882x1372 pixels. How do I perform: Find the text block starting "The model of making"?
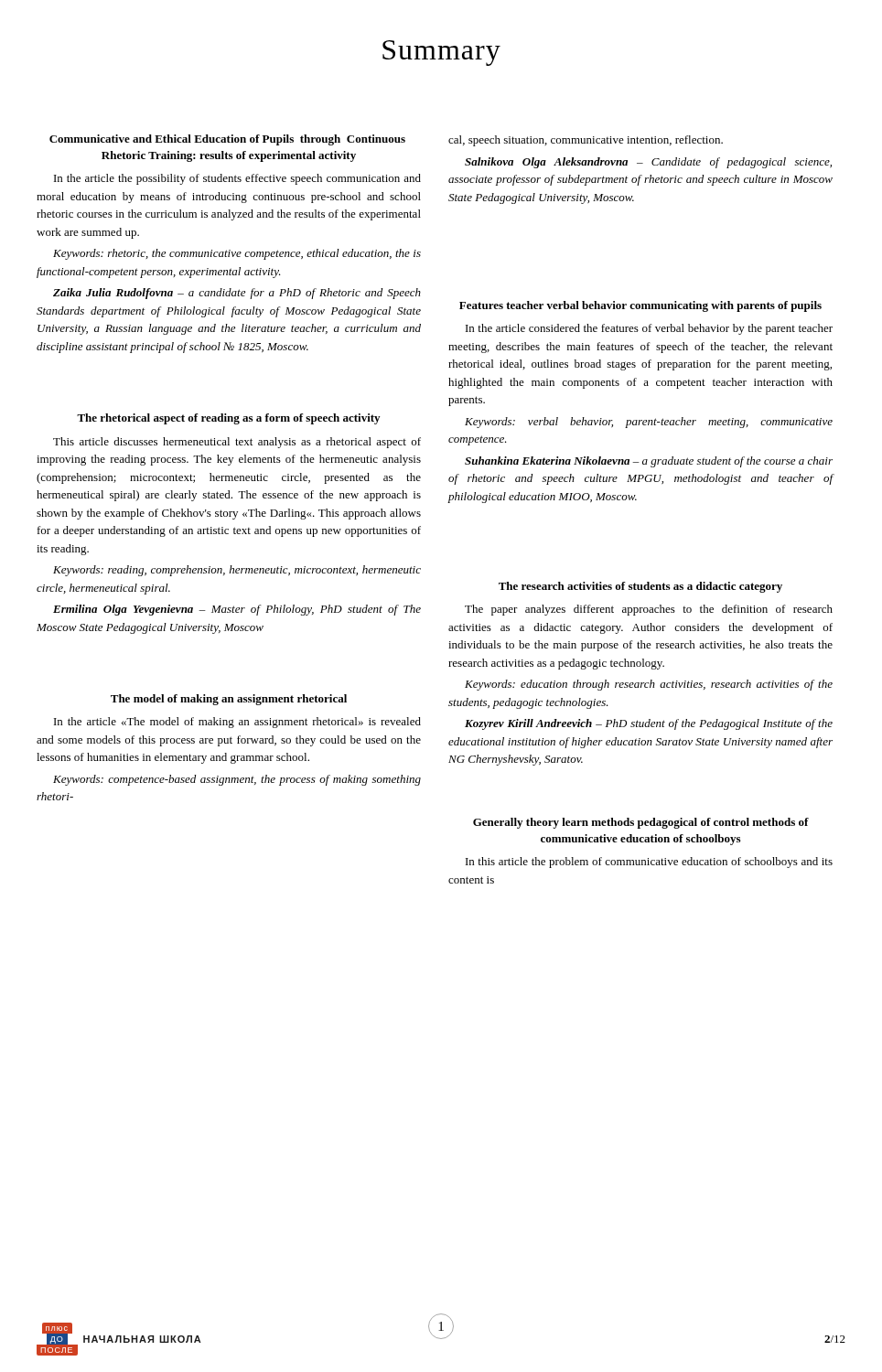click(x=229, y=748)
